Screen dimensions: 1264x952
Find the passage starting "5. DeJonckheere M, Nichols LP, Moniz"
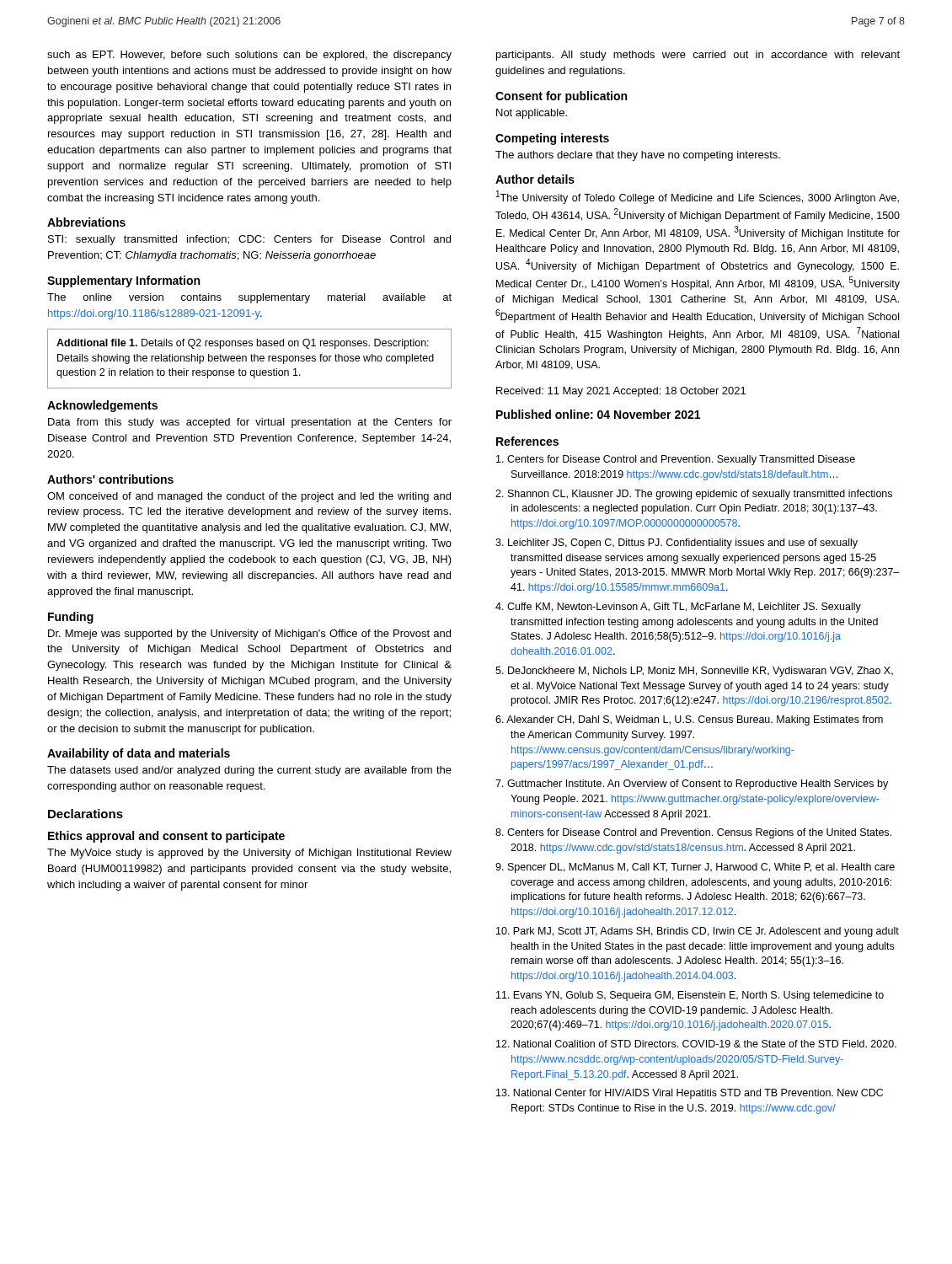(694, 686)
